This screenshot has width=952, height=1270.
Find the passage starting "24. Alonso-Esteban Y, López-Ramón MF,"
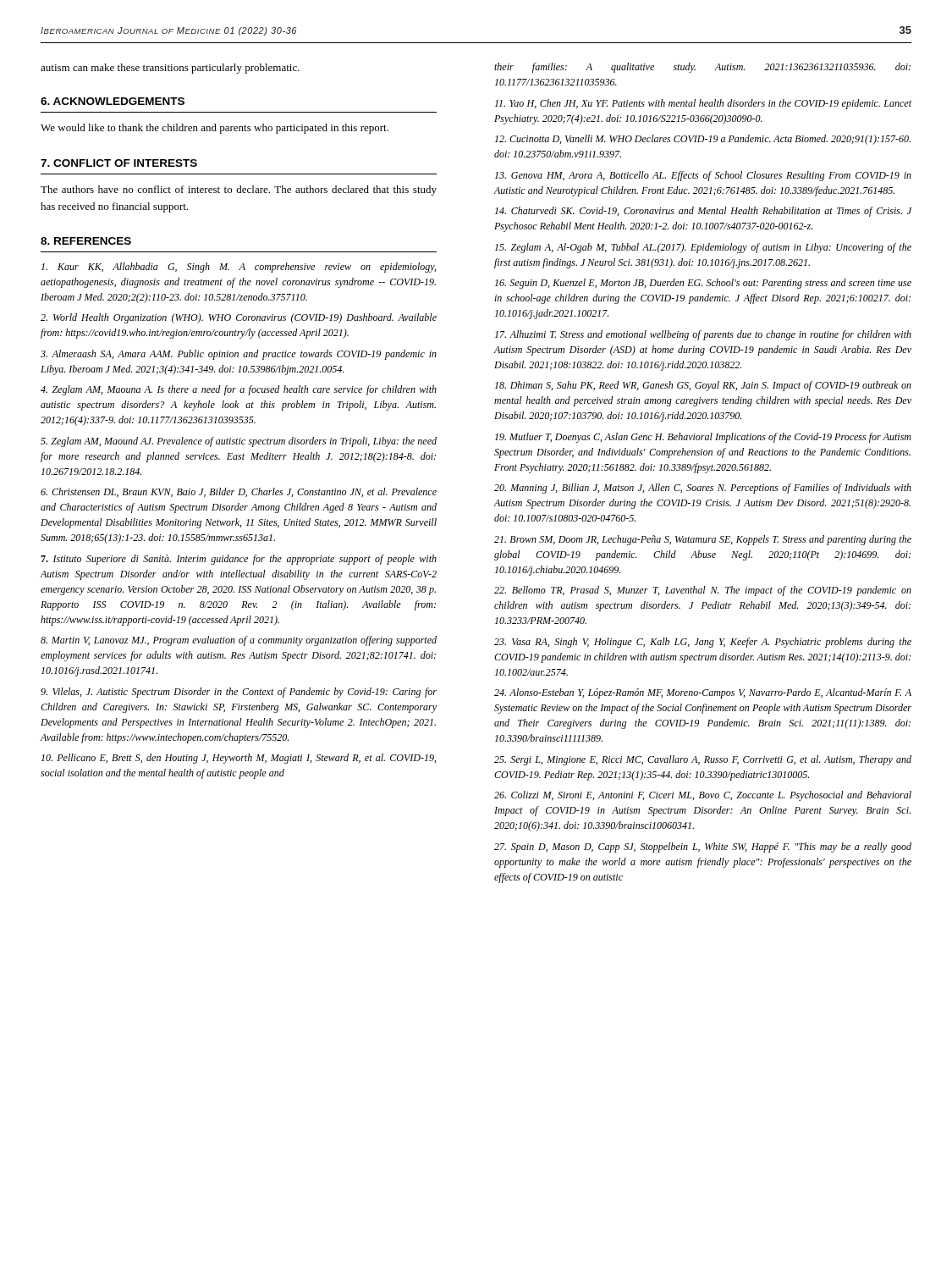[703, 715]
